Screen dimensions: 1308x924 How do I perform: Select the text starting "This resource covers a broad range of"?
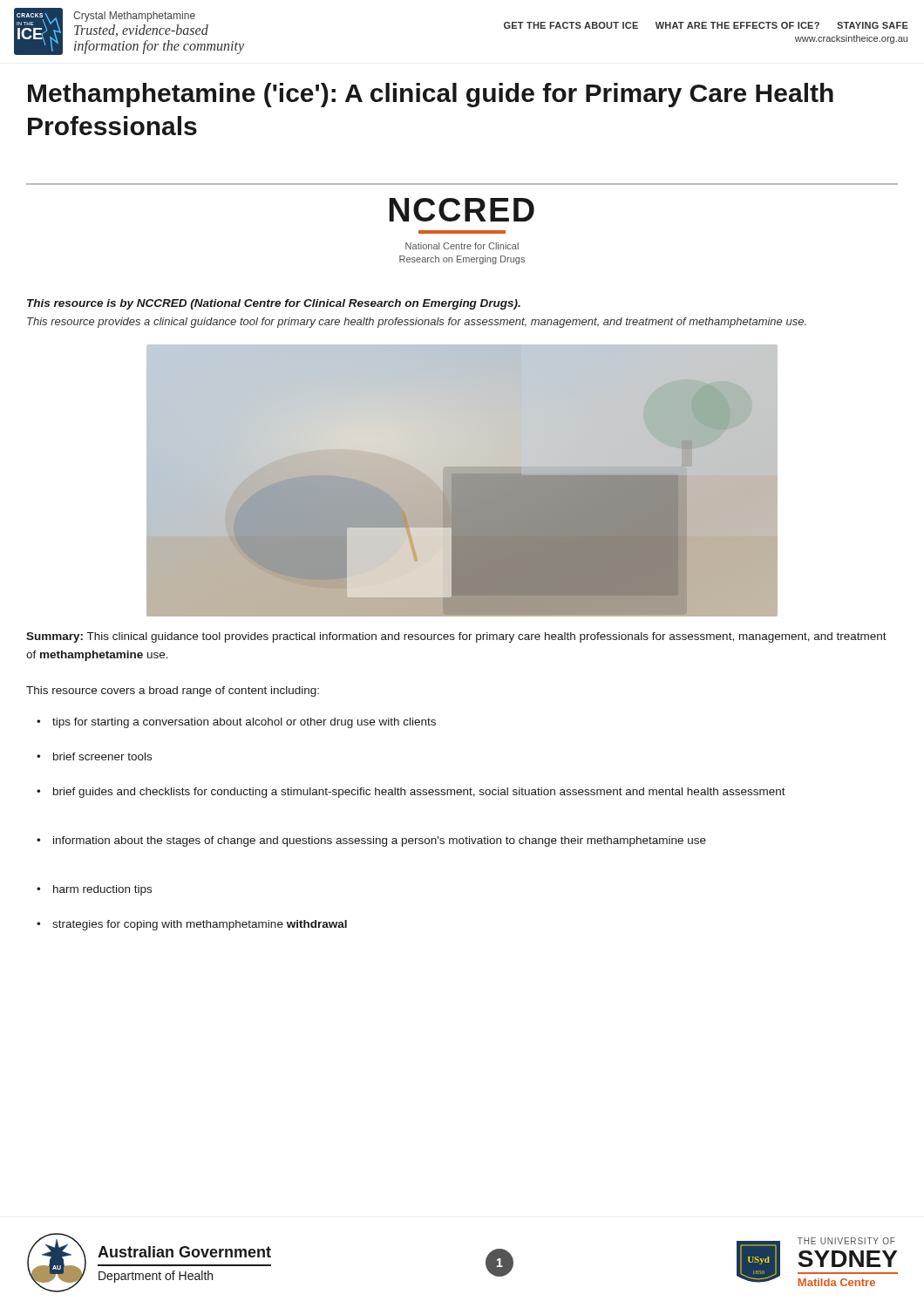173,690
